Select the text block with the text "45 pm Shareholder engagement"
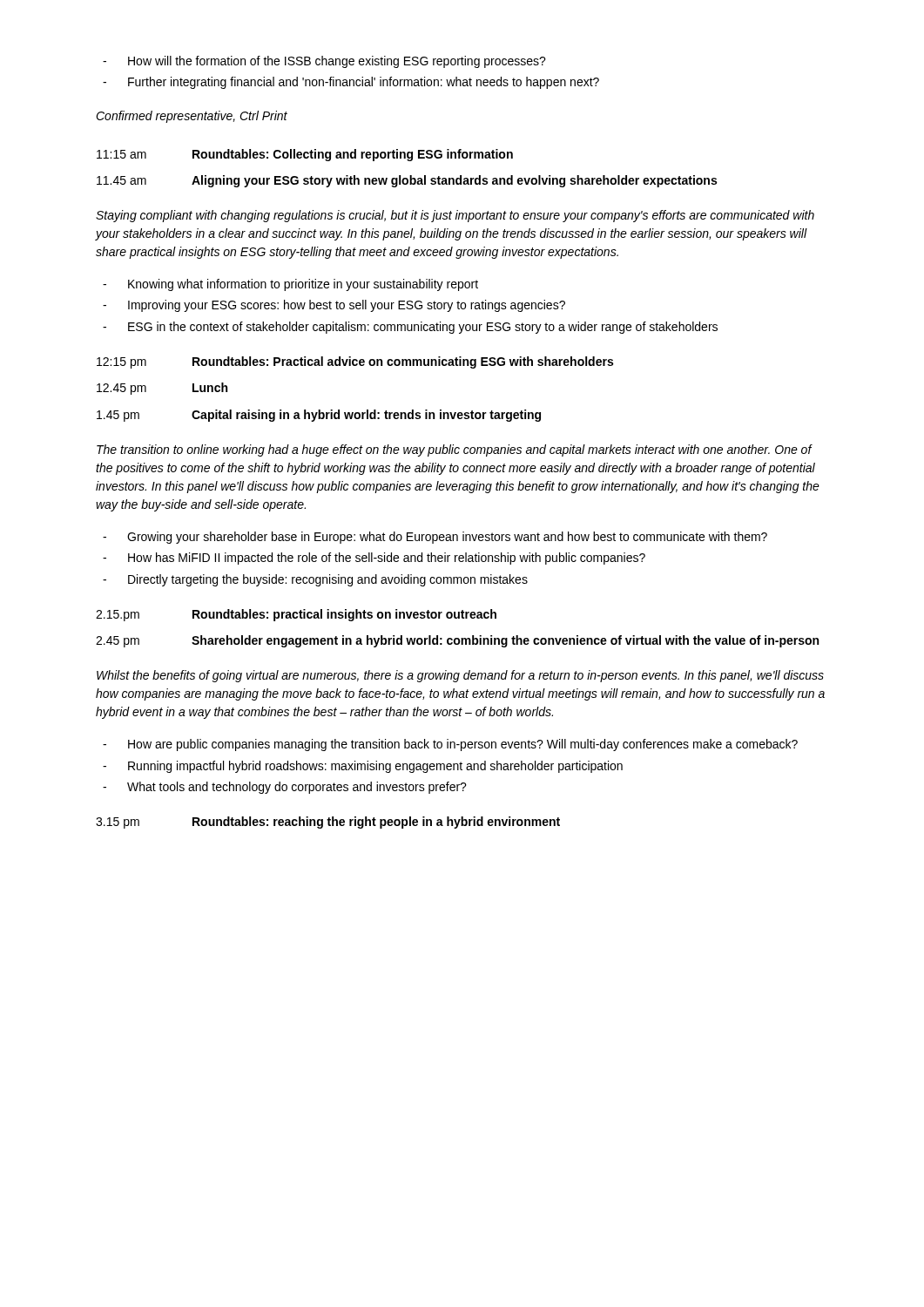The height and width of the screenshot is (1307, 924). pyautogui.click(x=462, y=641)
